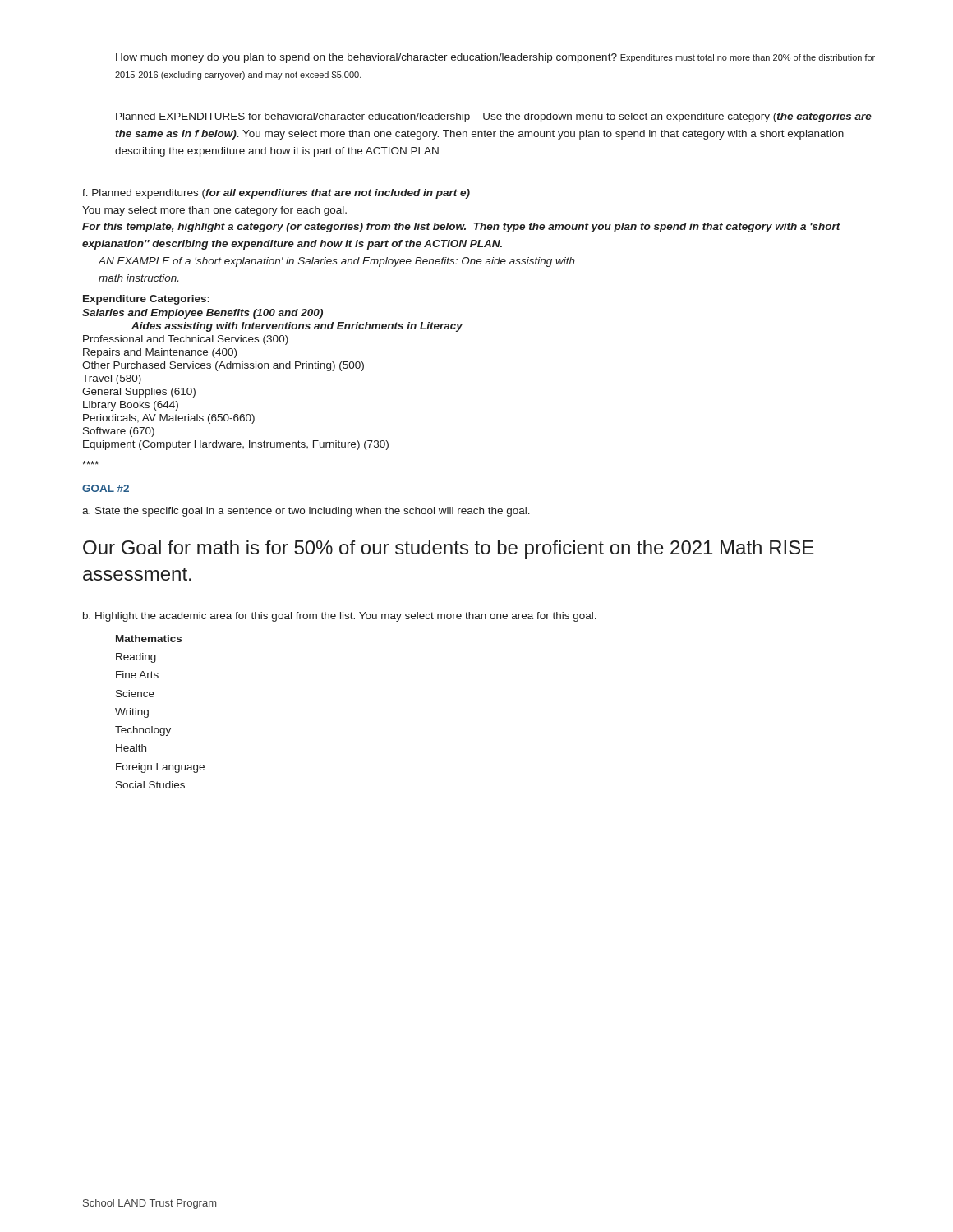Click the passage that begins "Equipment (Computer Hardware, Instruments,"
953x1232 pixels.
click(x=236, y=444)
